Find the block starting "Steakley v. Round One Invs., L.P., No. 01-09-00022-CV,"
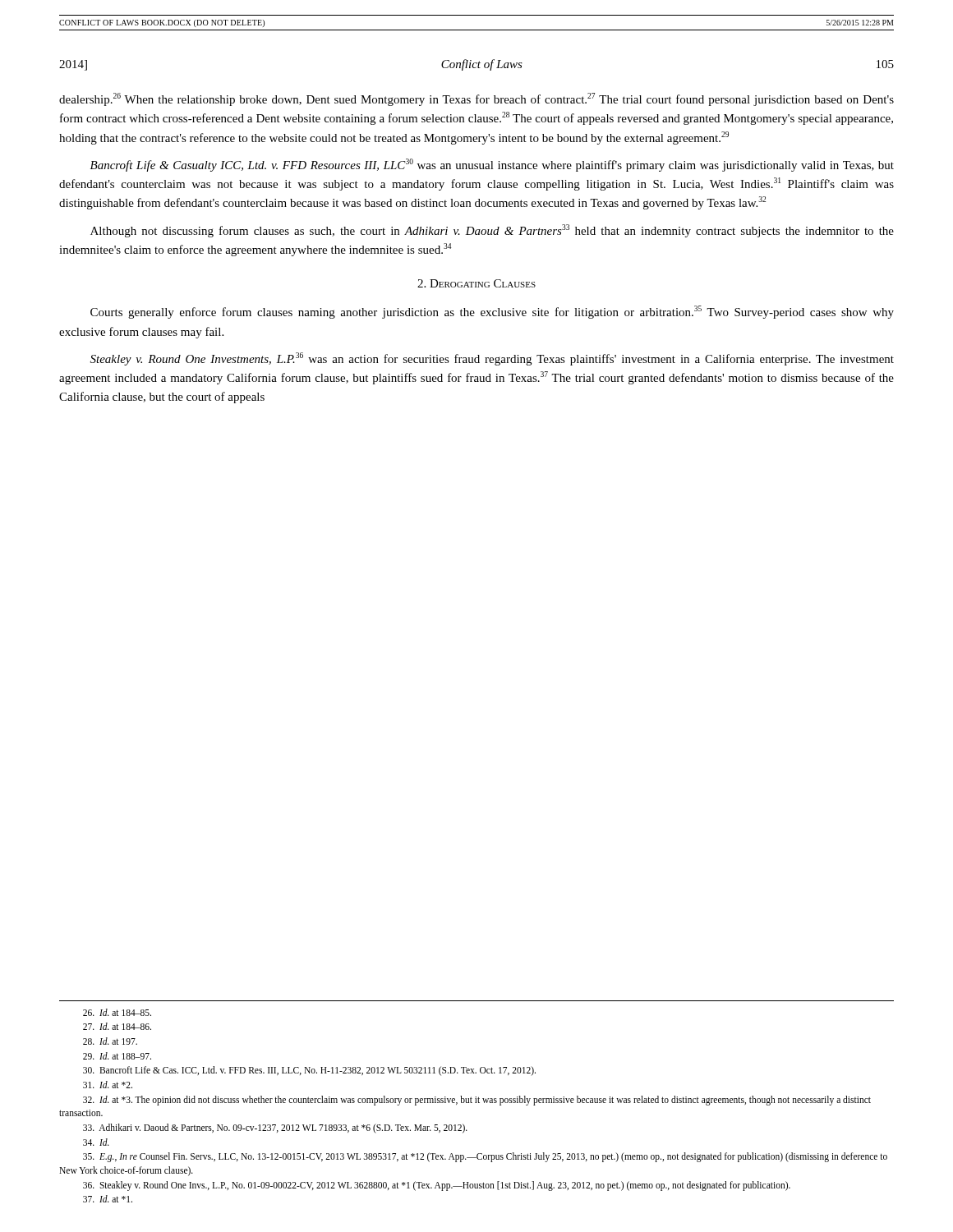The height and width of the screenshot is (1232, 953). coord(437,1185)
